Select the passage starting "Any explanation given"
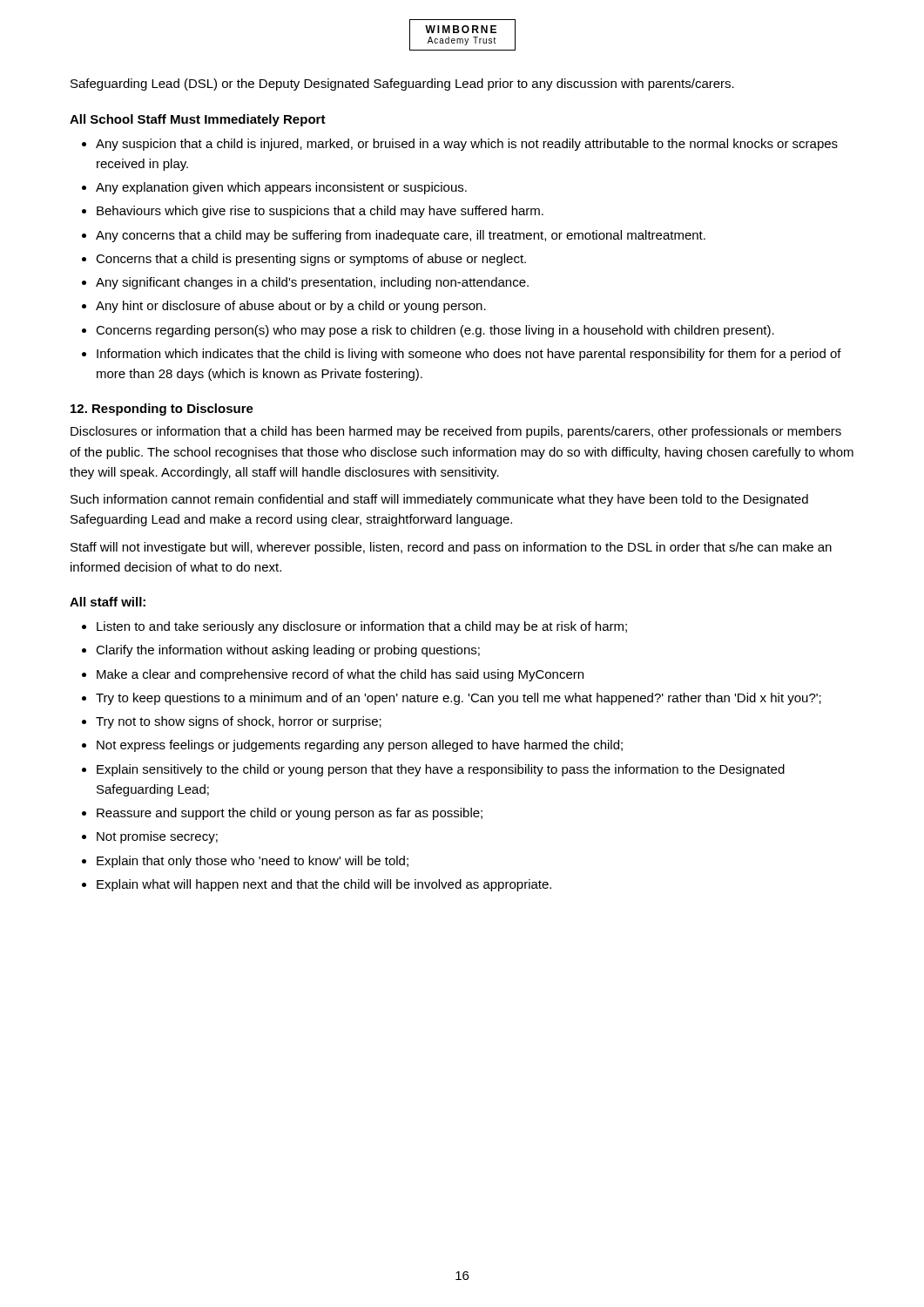The width and height of the screenshot is (924, 1307). pos(282,187)
